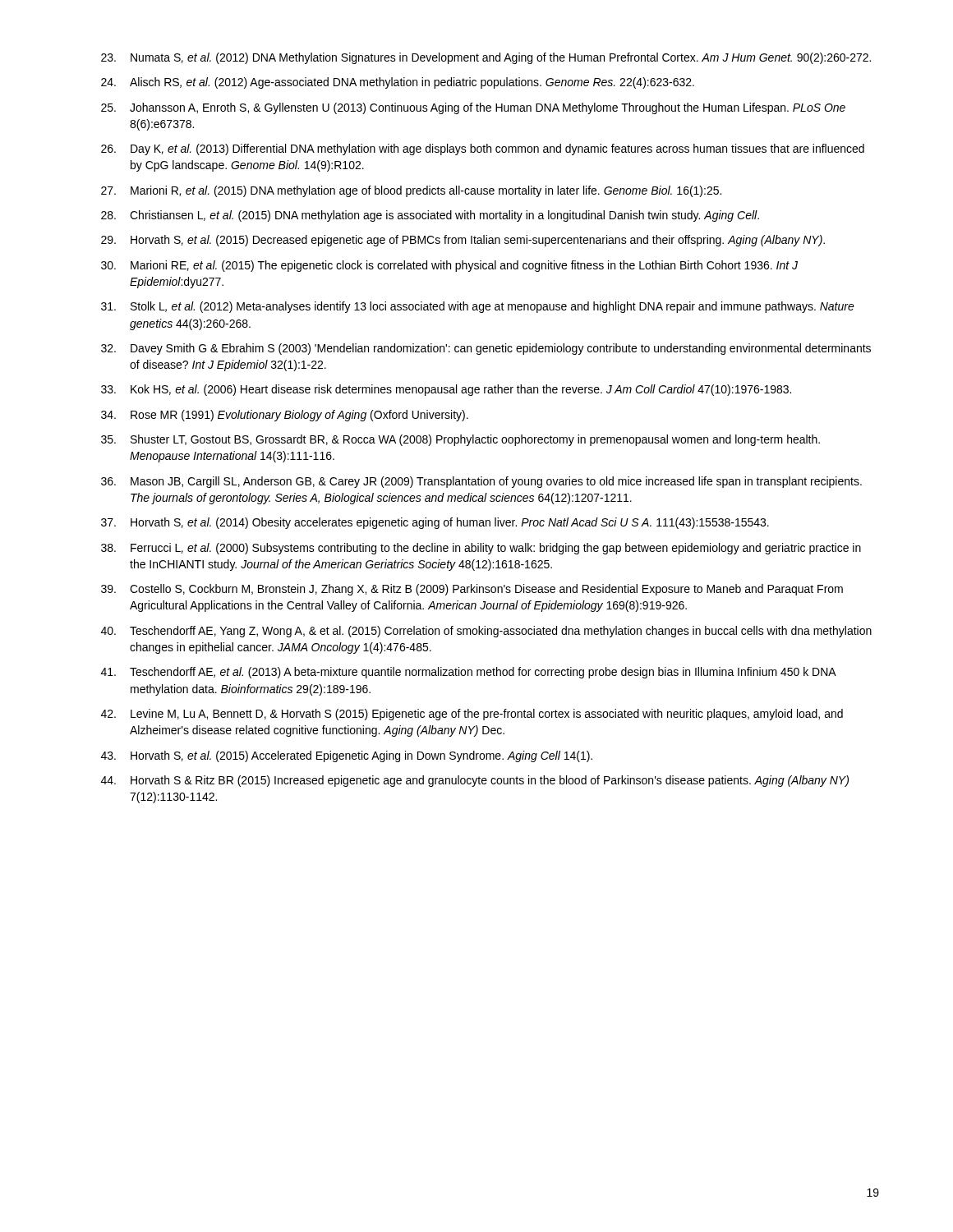This screenshot has height=1232, width=953.
Task: Click on the list item that says "24. Alisch RS, et al."
Action: click(x=476, y=82)
